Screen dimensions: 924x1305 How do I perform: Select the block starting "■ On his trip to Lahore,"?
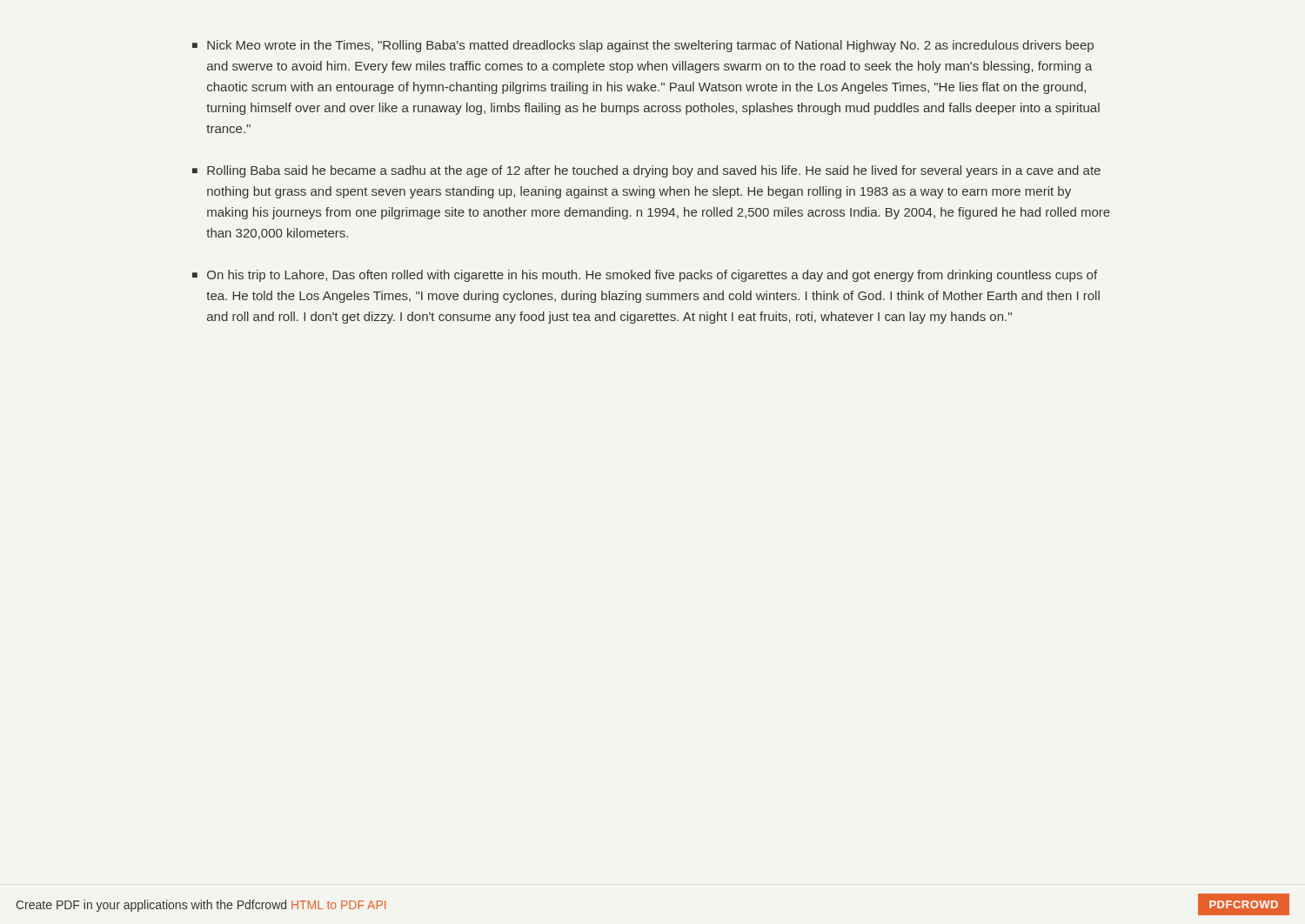point(652,296)
